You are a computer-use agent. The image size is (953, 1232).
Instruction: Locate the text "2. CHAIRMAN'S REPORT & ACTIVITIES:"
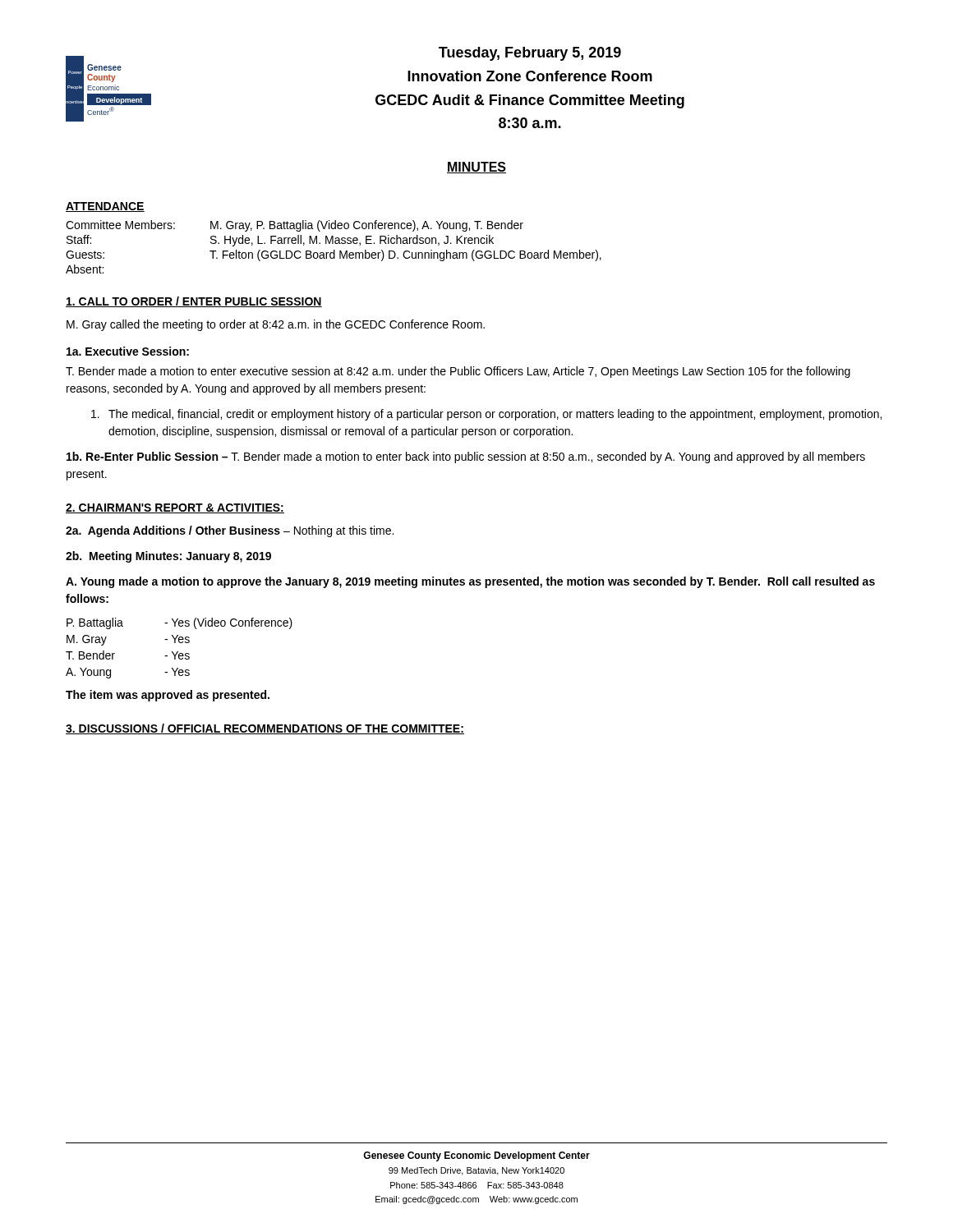pos(175,508)
